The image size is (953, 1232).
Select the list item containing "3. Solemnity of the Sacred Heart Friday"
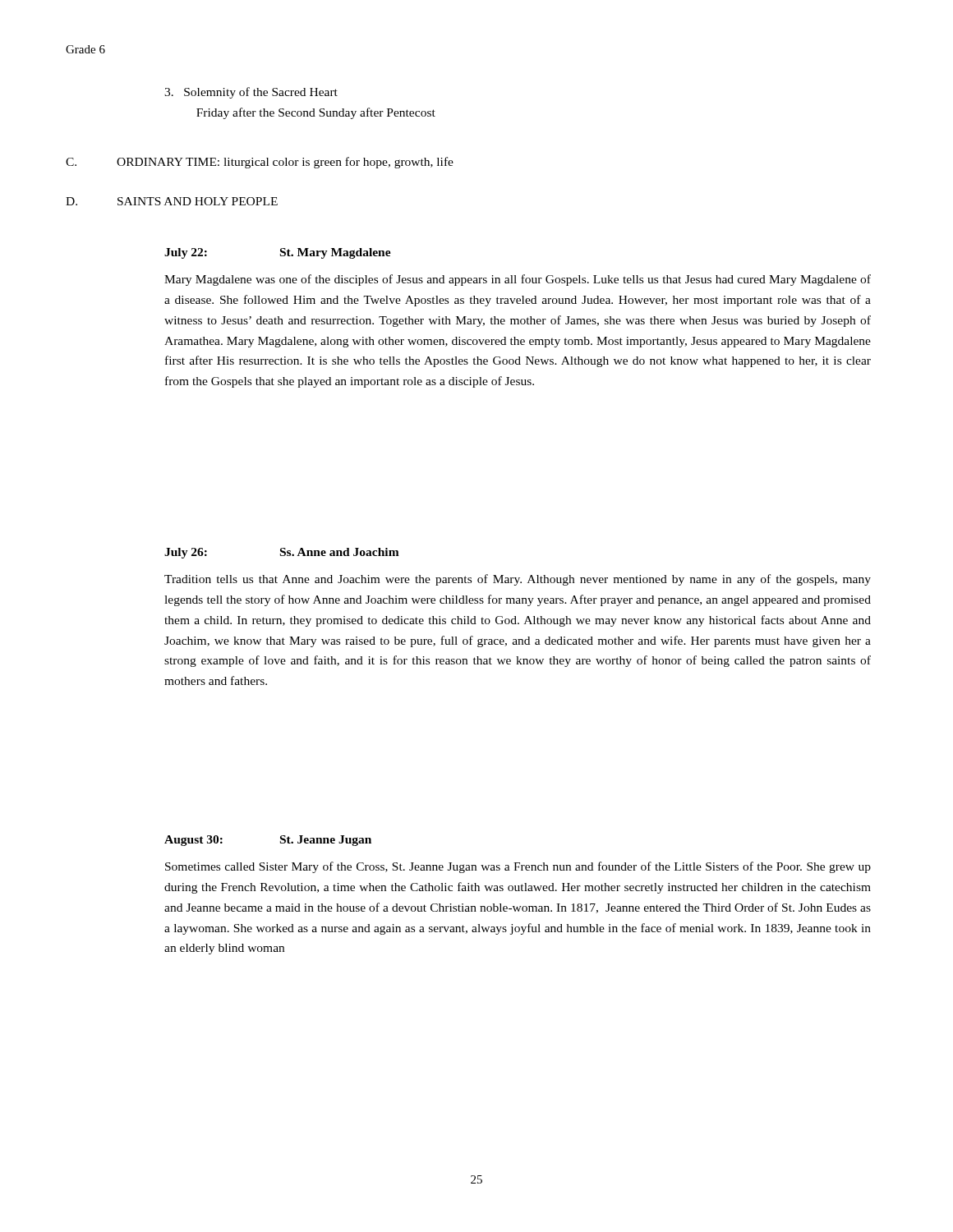click(x=300, y=102)
